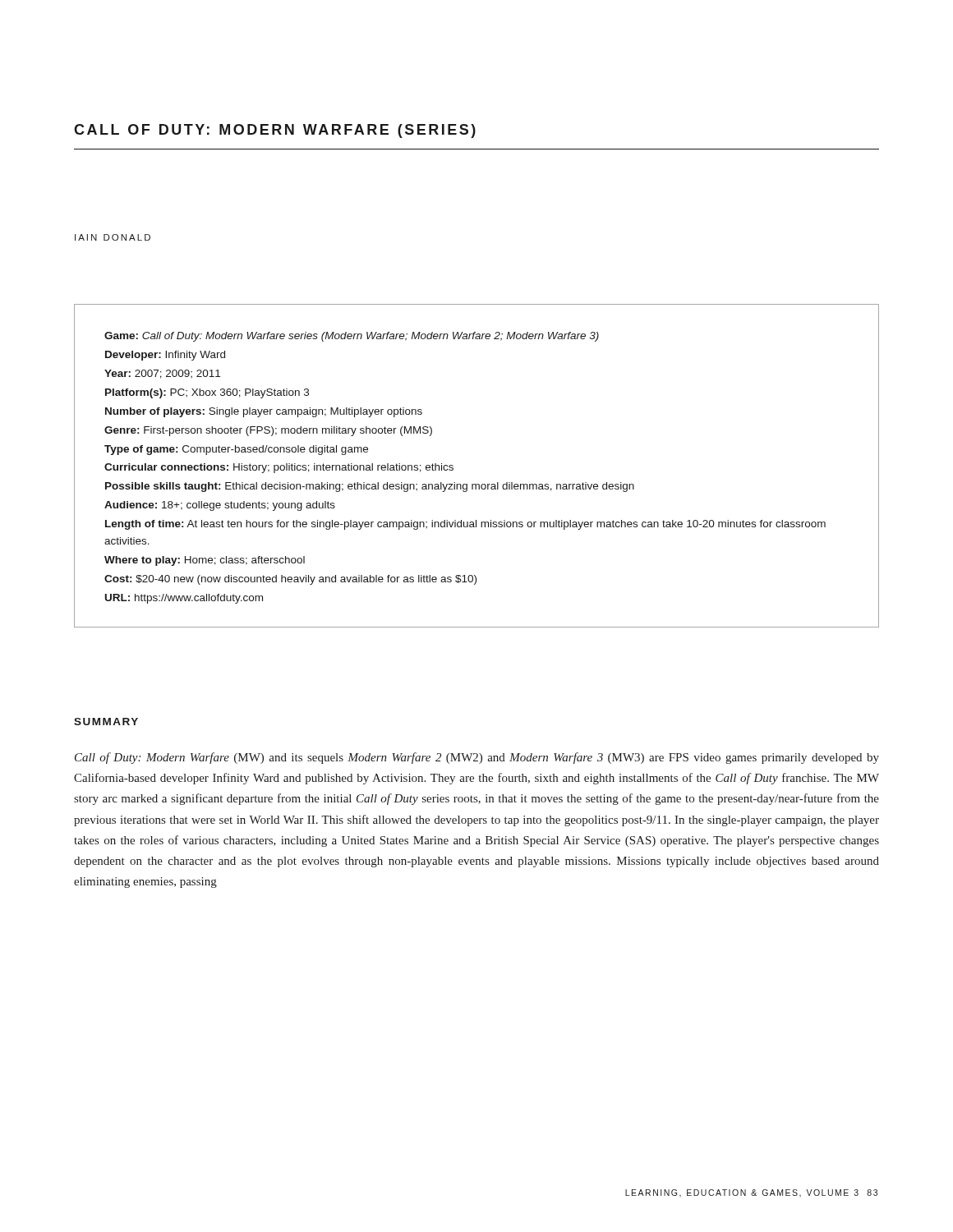Click the passage that begins "Call of Duty: Modern"

[476, 820]
